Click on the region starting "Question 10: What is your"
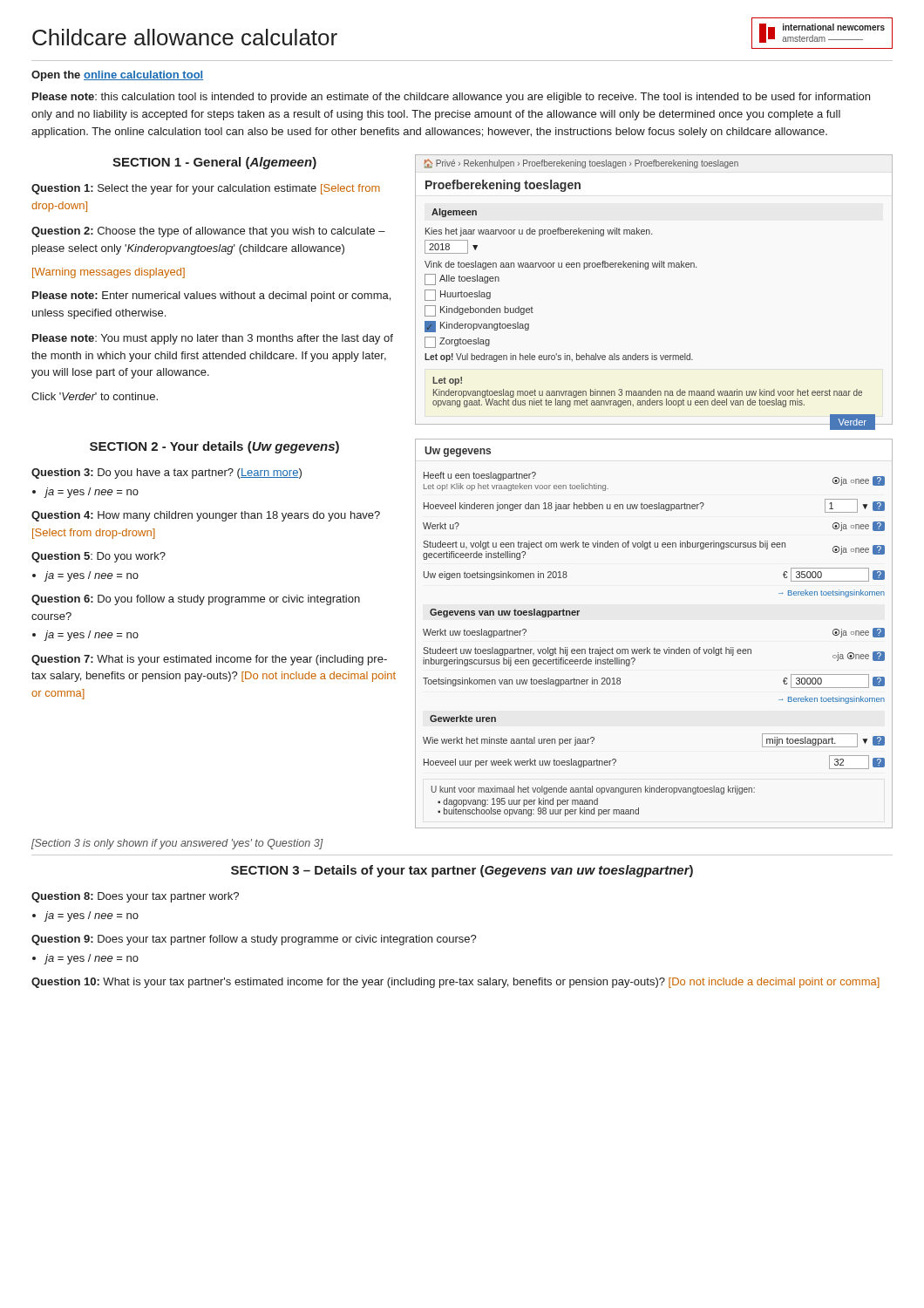The width and height of the screenshot is (924, 1308). pos(456,982)
